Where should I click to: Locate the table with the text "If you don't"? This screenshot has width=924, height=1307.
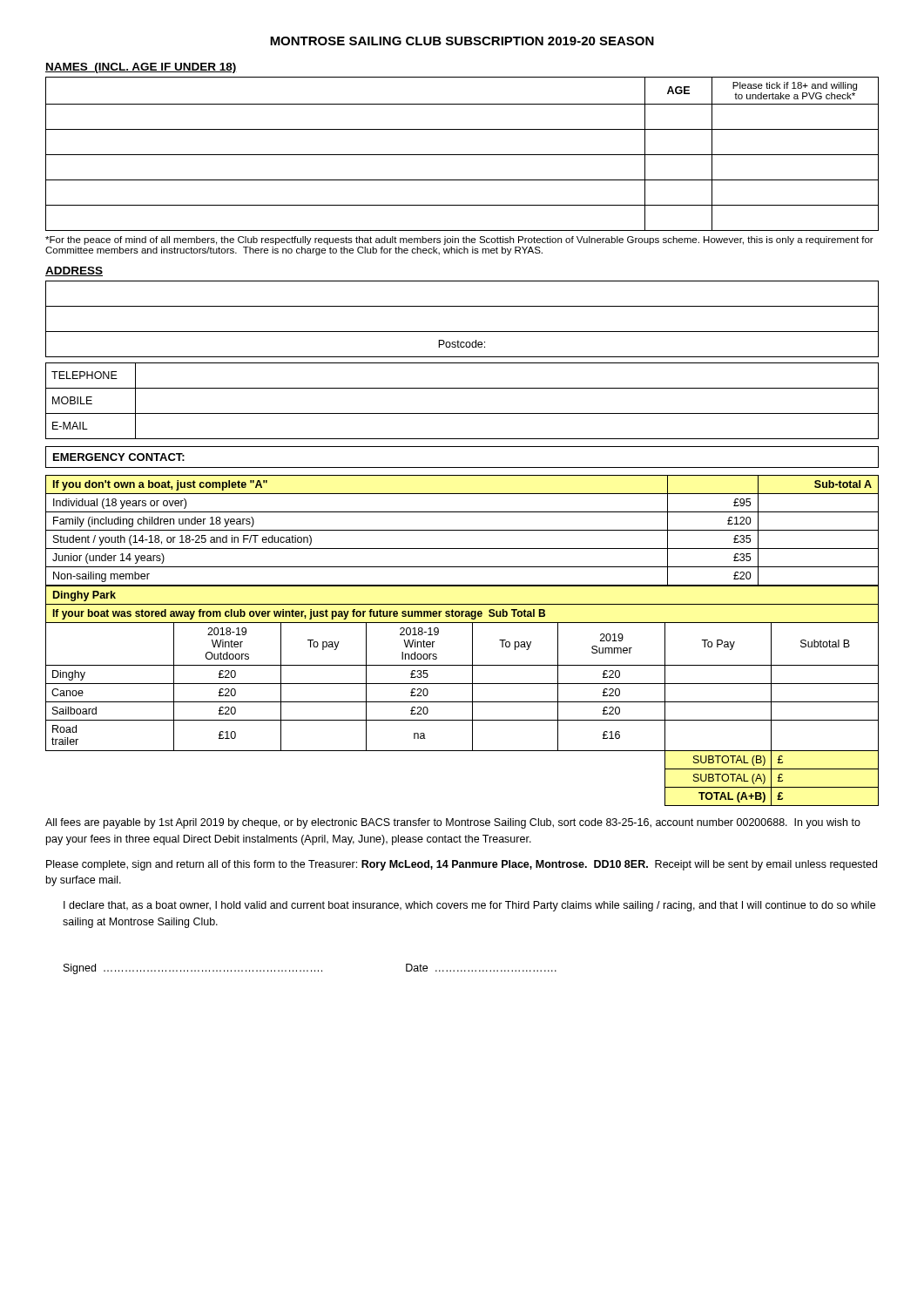[x=462, y=530]
